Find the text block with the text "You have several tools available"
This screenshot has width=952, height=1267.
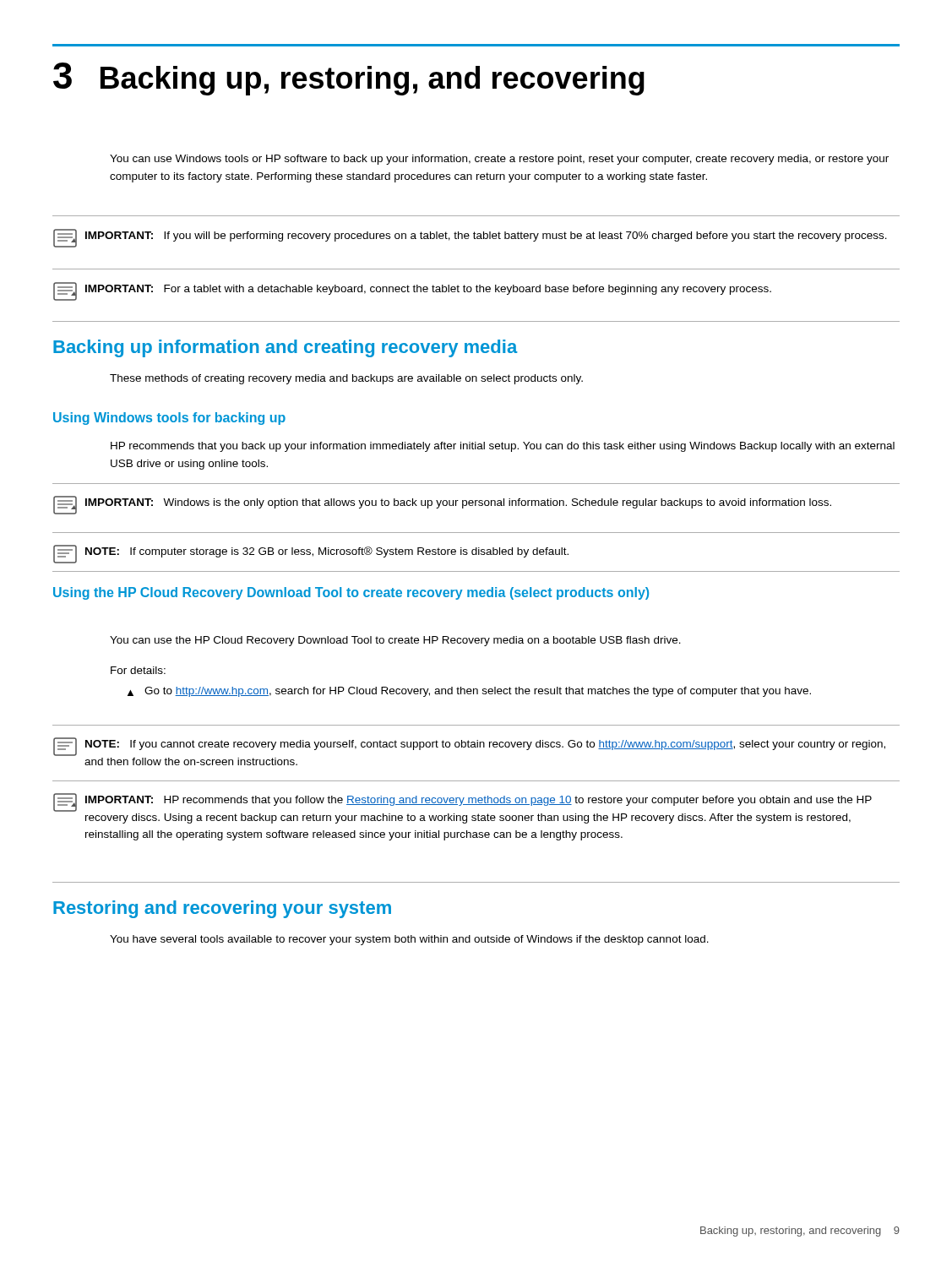tap(409, 939)
